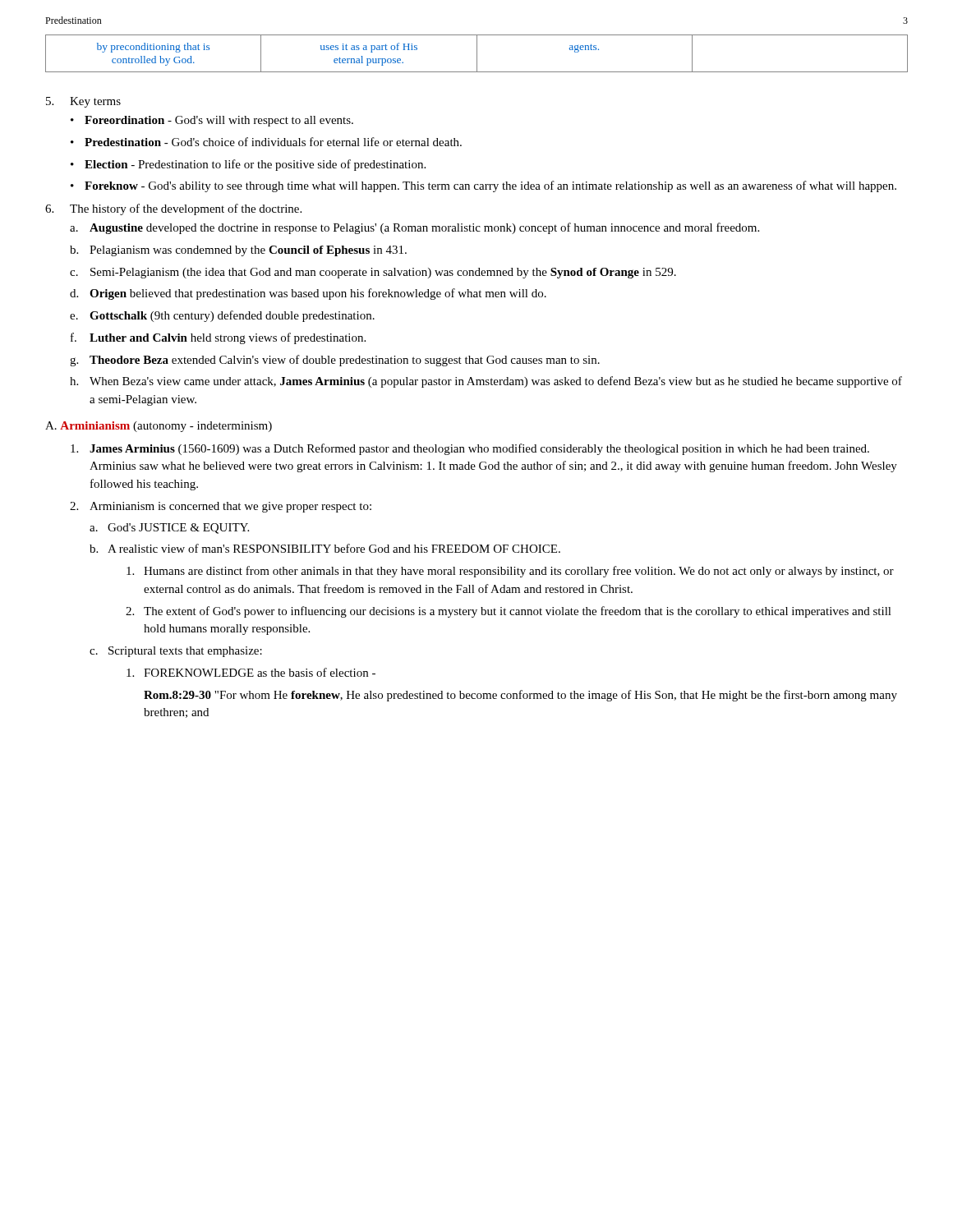Select the list item containing "James Arminius (1560-1609) was a Dutch"
953x1232 pixels.
tap(489, 467)
